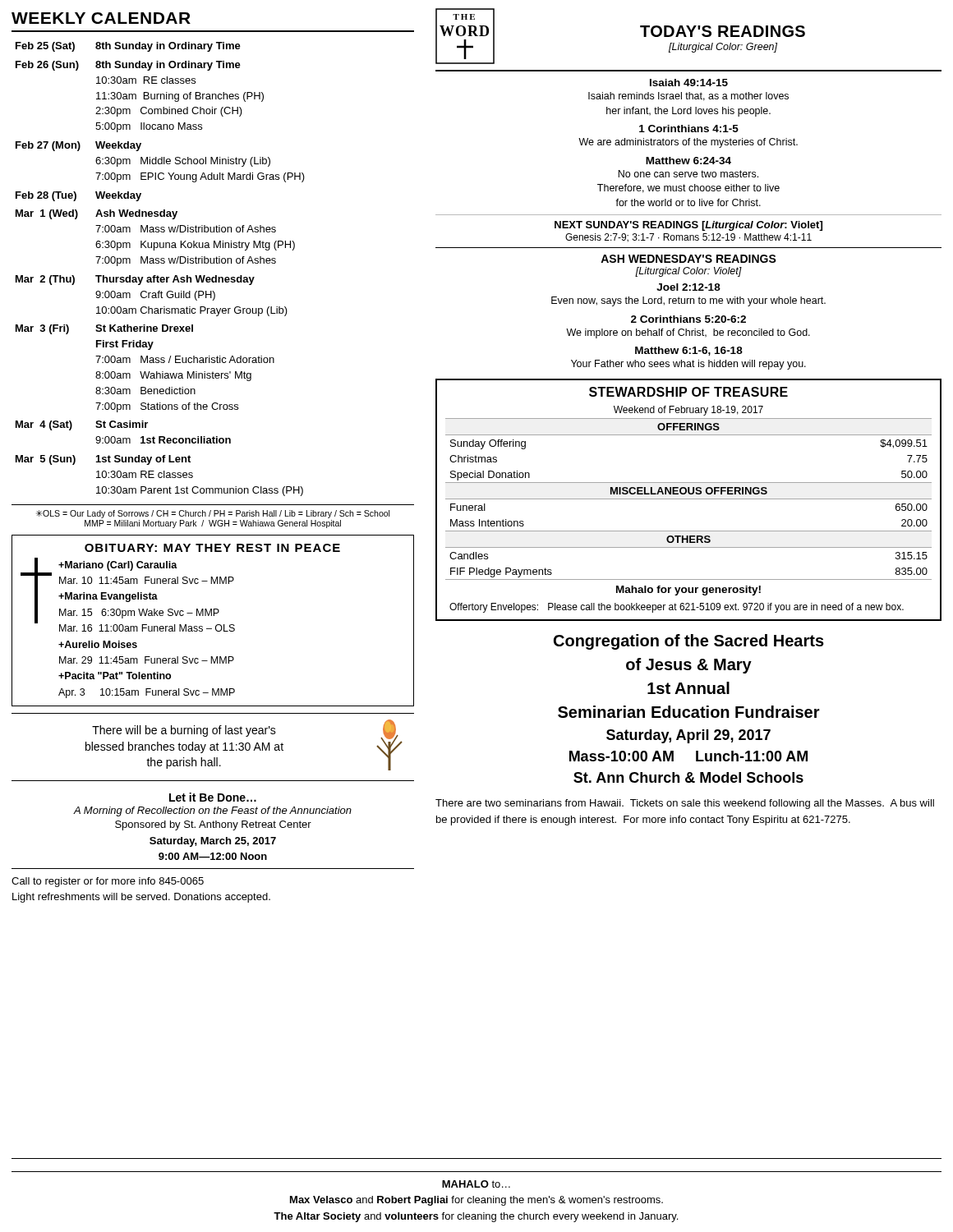
Task: Find the list item that says "+Aurelio Moises Mar. 29 11:45am Funeral Svc"
Action: click(146, 652)
